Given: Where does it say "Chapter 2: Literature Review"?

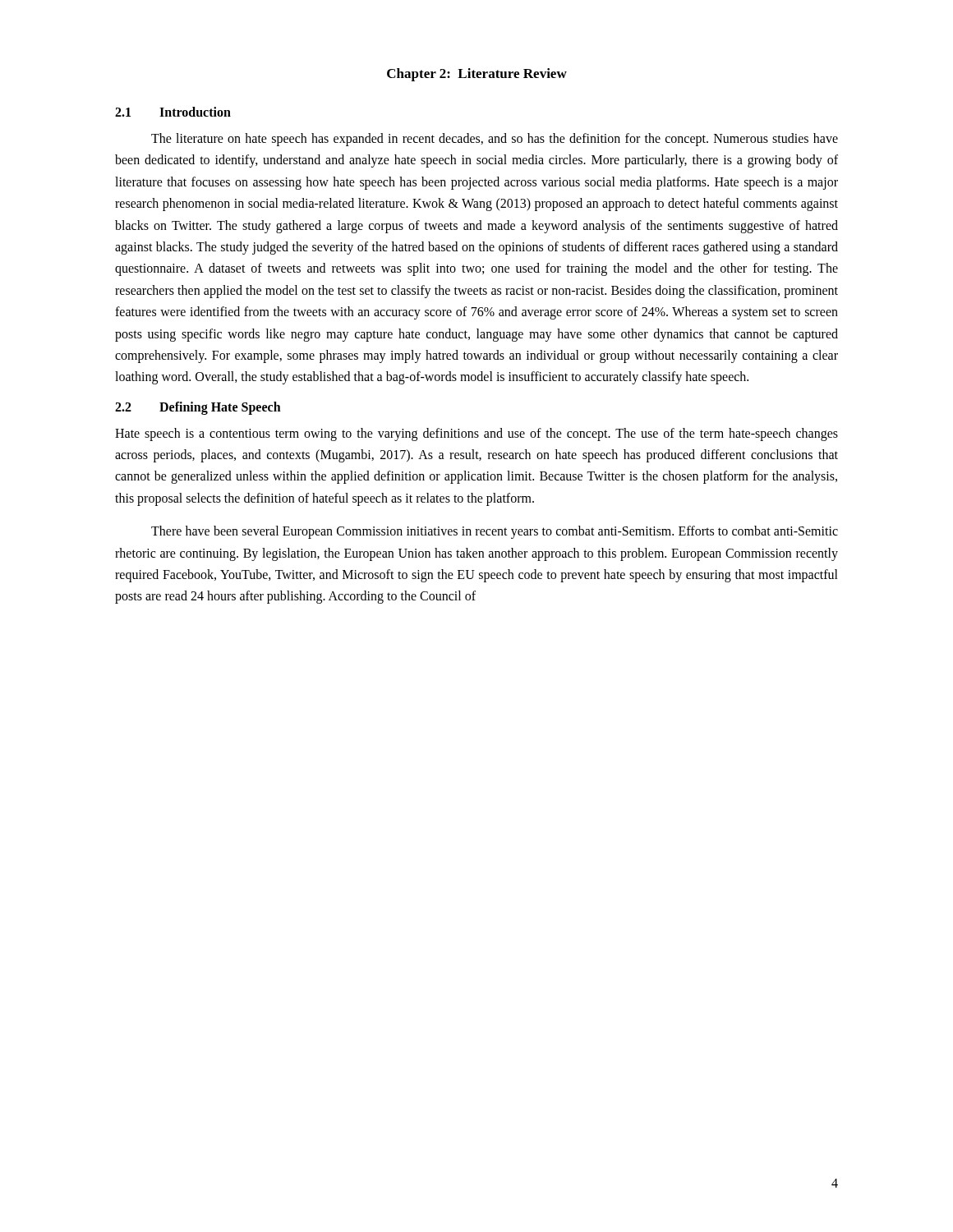Looking at the screenshot, I should (476, 73).
